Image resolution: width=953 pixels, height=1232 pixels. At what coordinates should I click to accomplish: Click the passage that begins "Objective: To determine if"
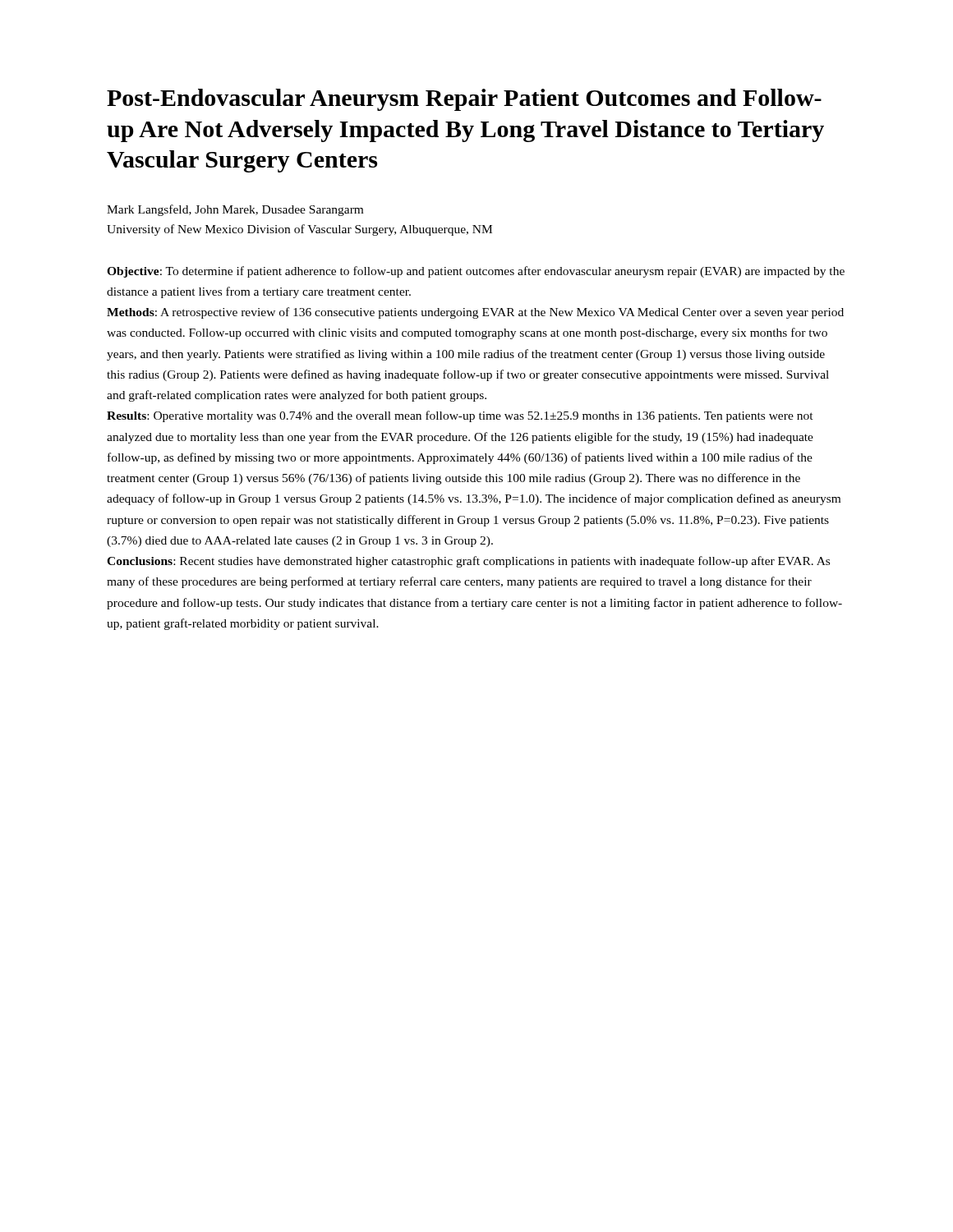[x=476, y=447]
